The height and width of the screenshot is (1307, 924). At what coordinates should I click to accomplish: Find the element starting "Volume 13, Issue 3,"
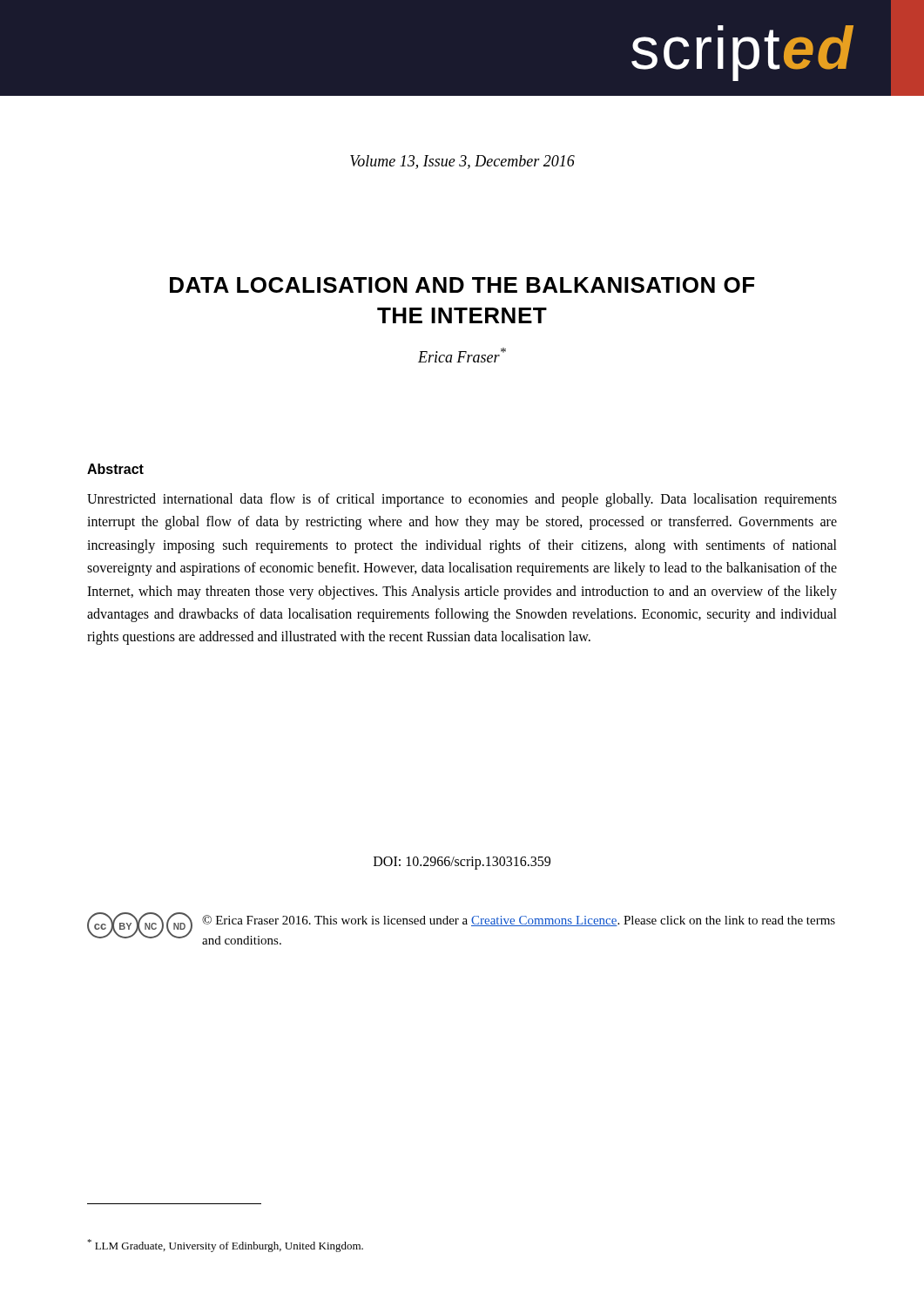(462, 161)
